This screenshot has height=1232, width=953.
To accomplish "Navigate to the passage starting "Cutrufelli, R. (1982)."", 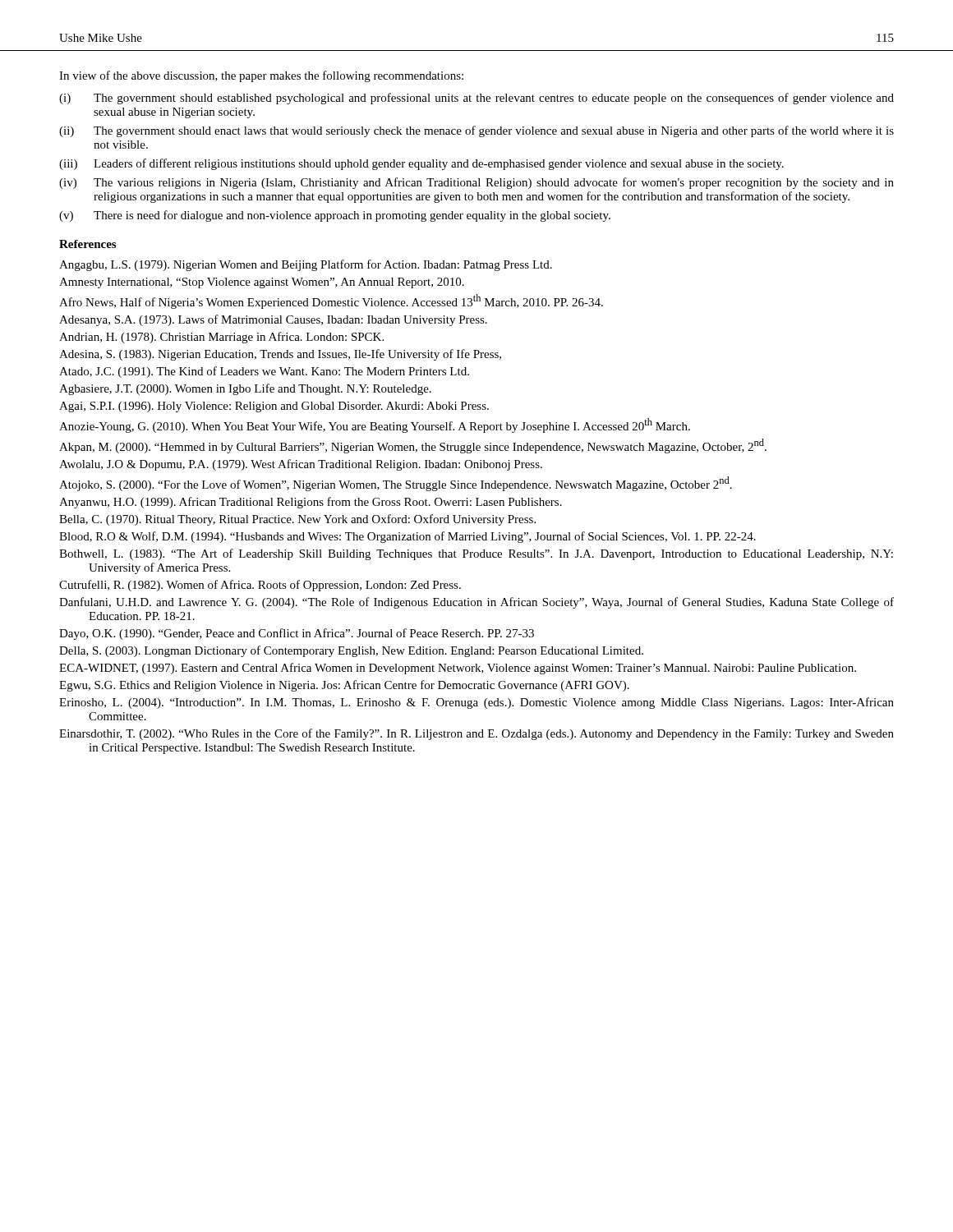I will (x=260, y=585).
